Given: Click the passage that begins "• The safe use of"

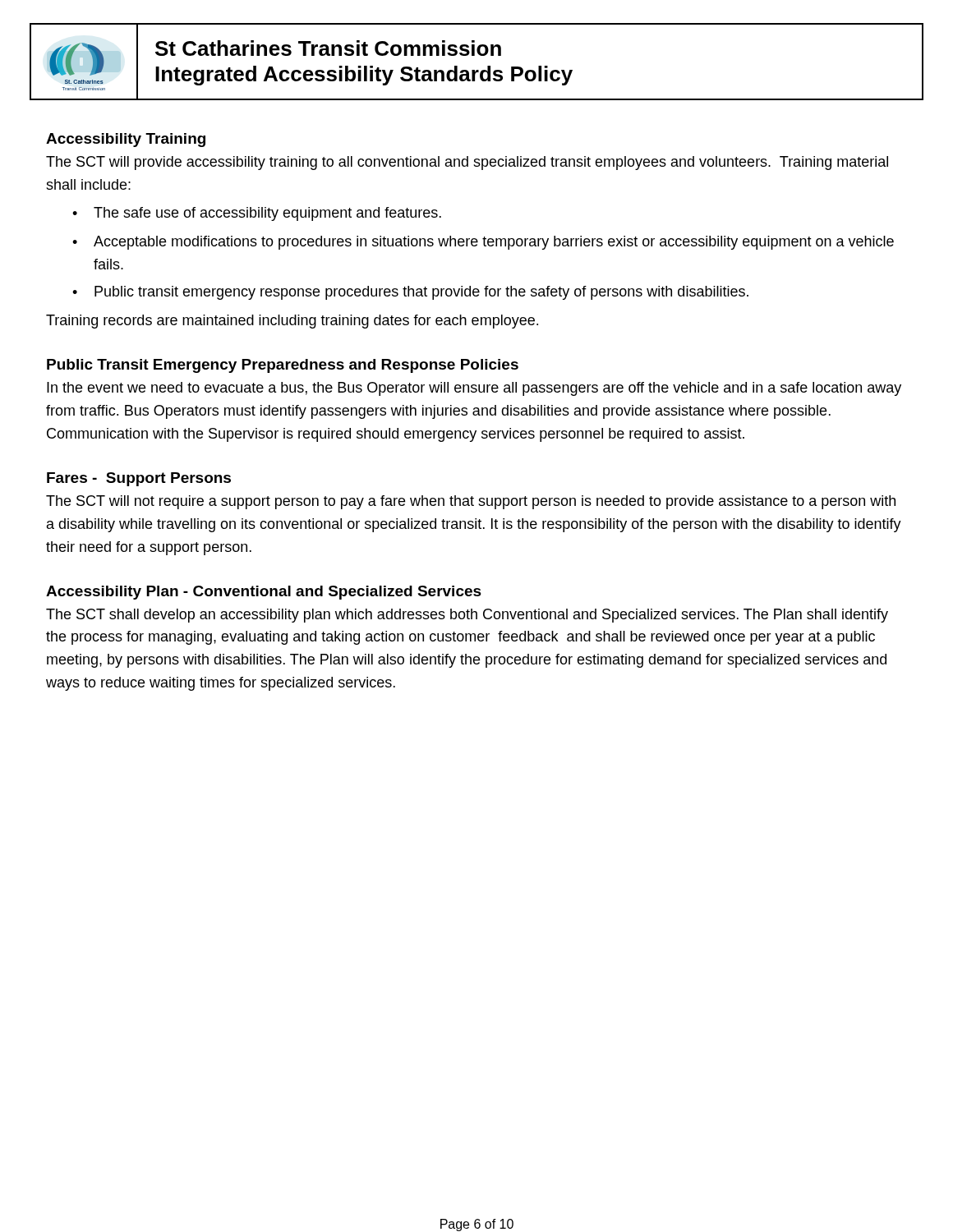Looking at the screenshot, I should pyautogui.click(x=257, y=214).
